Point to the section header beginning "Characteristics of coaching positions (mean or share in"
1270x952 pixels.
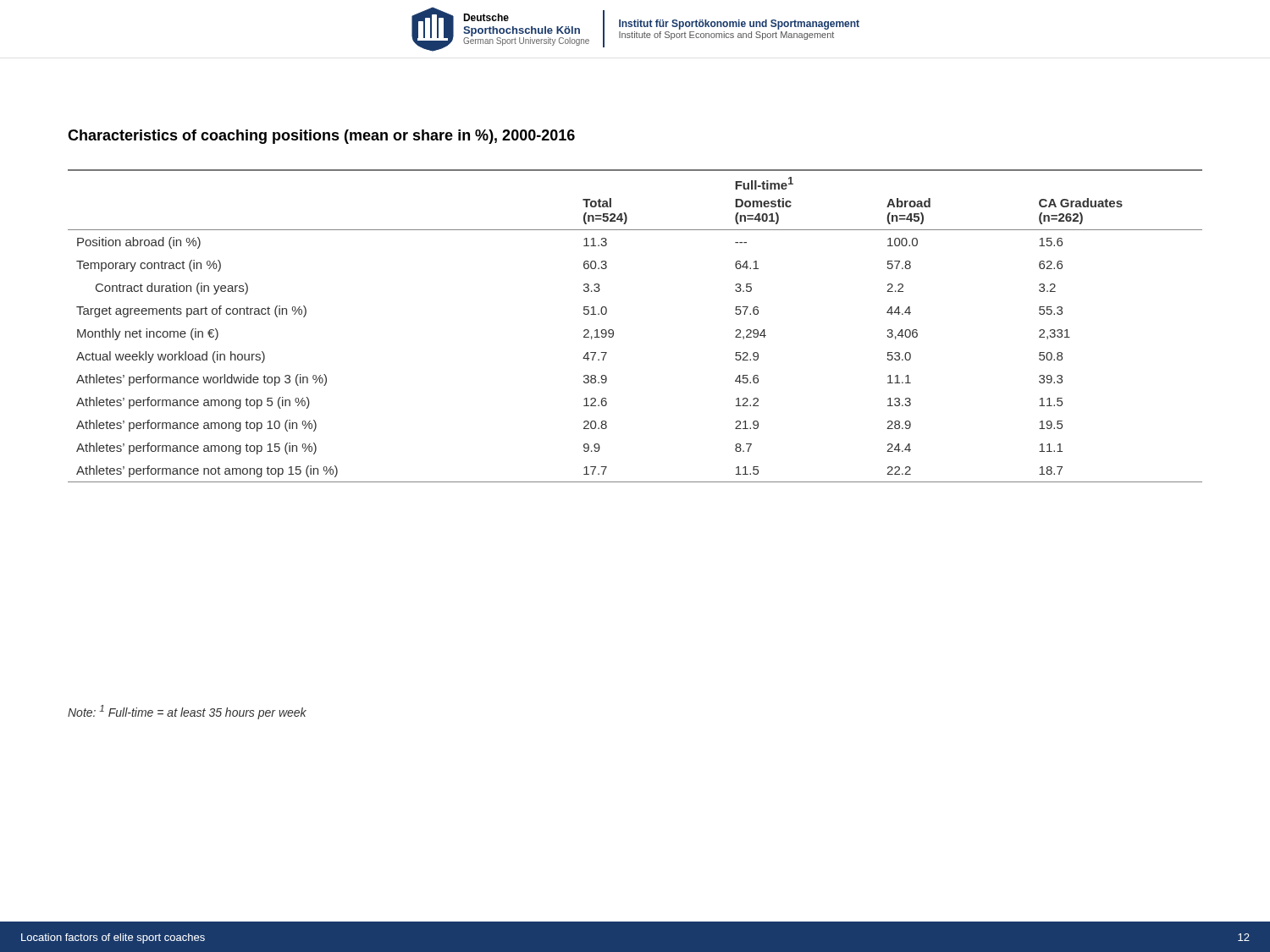click(x=321, y=135)
